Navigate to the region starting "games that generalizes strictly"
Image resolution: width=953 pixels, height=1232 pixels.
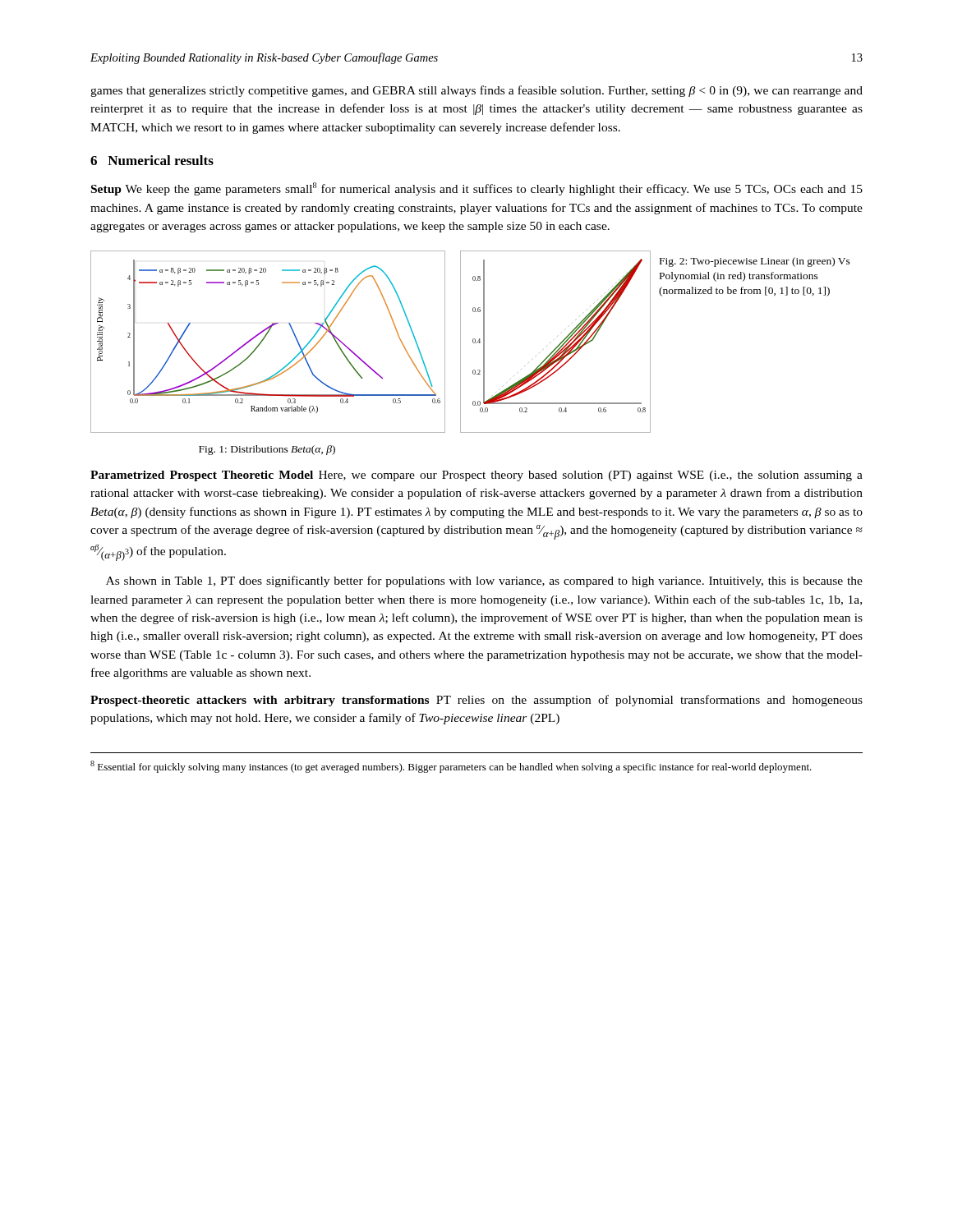point(476,108)
